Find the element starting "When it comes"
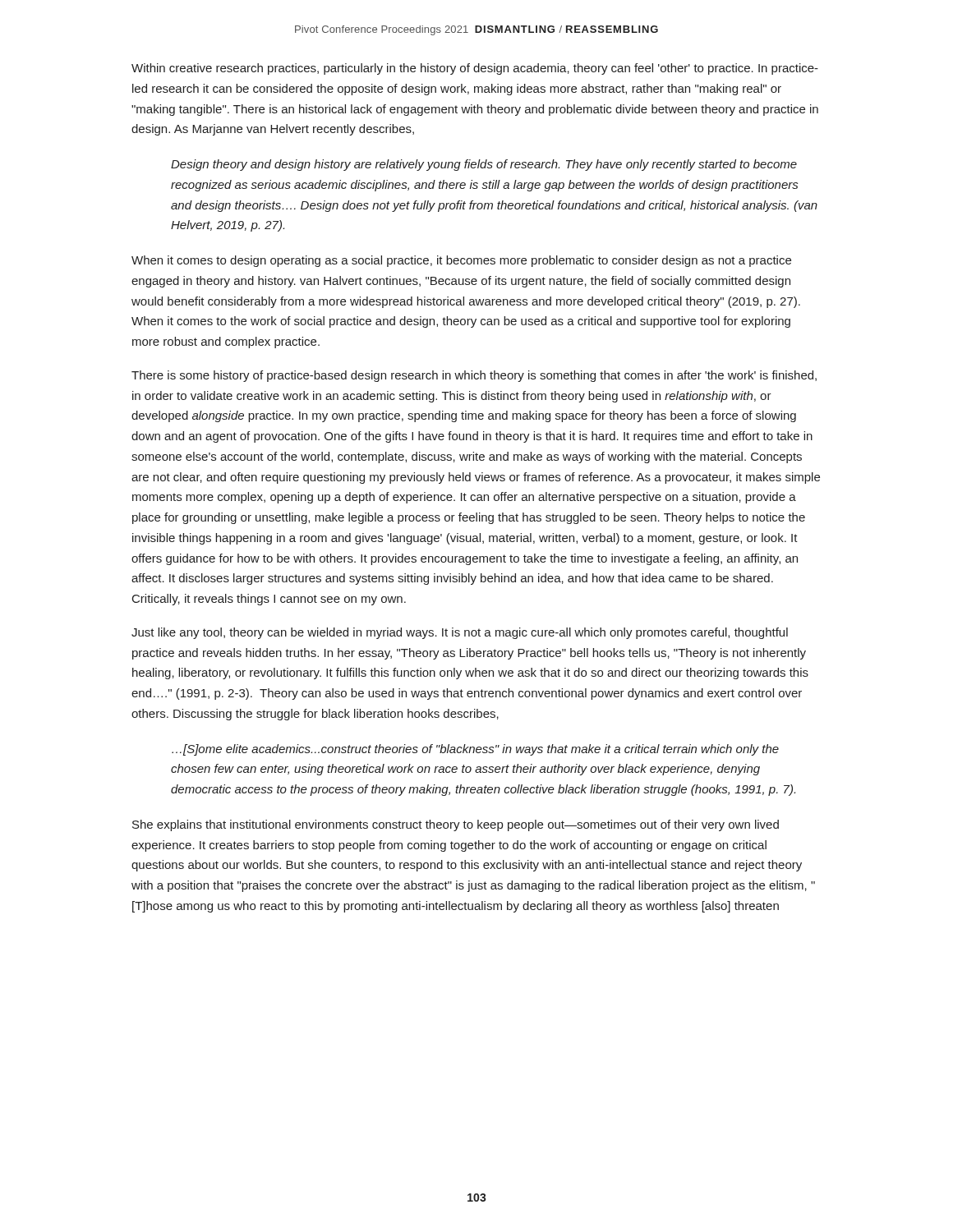The image size is (953, 1232). [x=466, y=301]
